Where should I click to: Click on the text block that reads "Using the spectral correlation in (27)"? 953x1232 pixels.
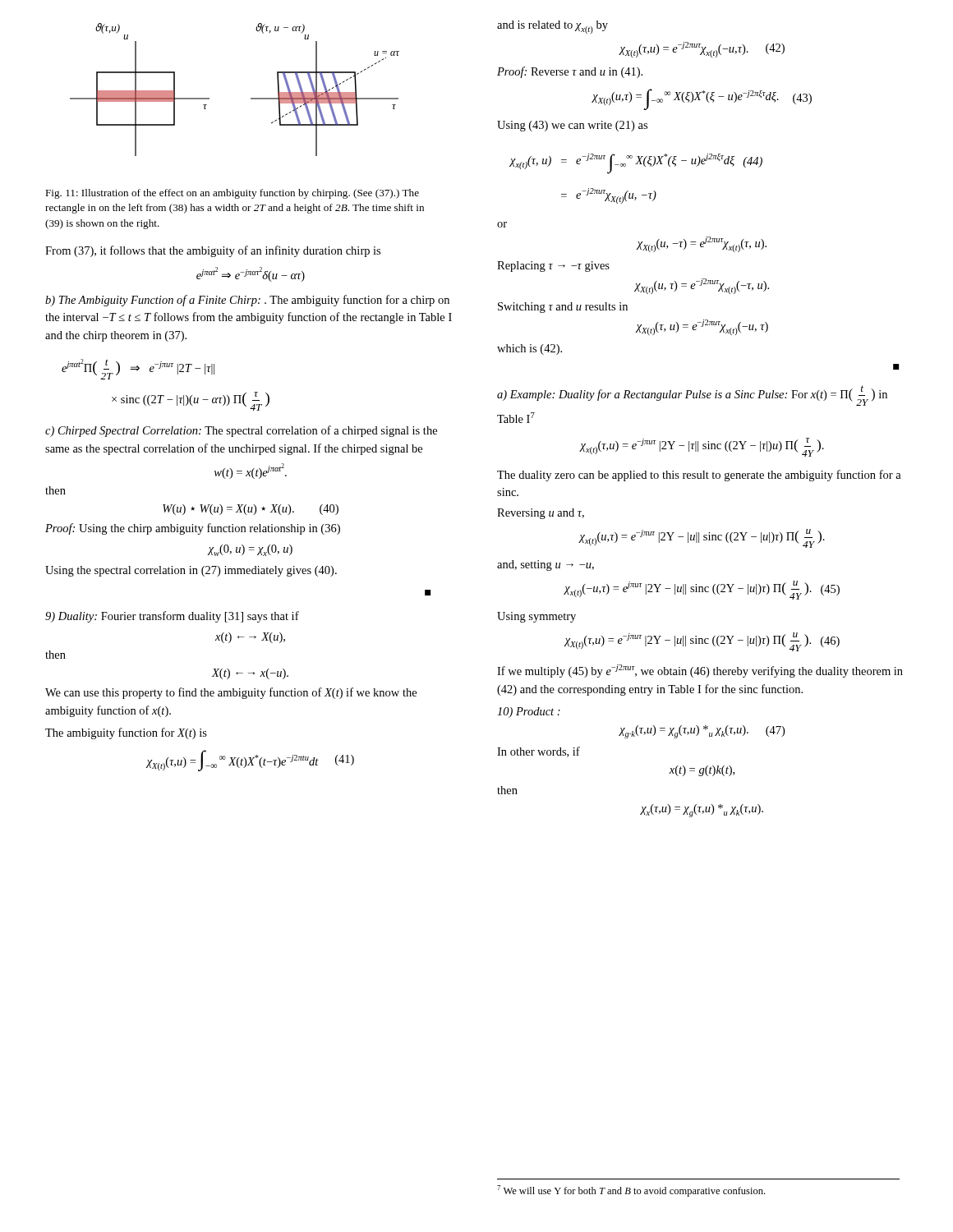191,570
